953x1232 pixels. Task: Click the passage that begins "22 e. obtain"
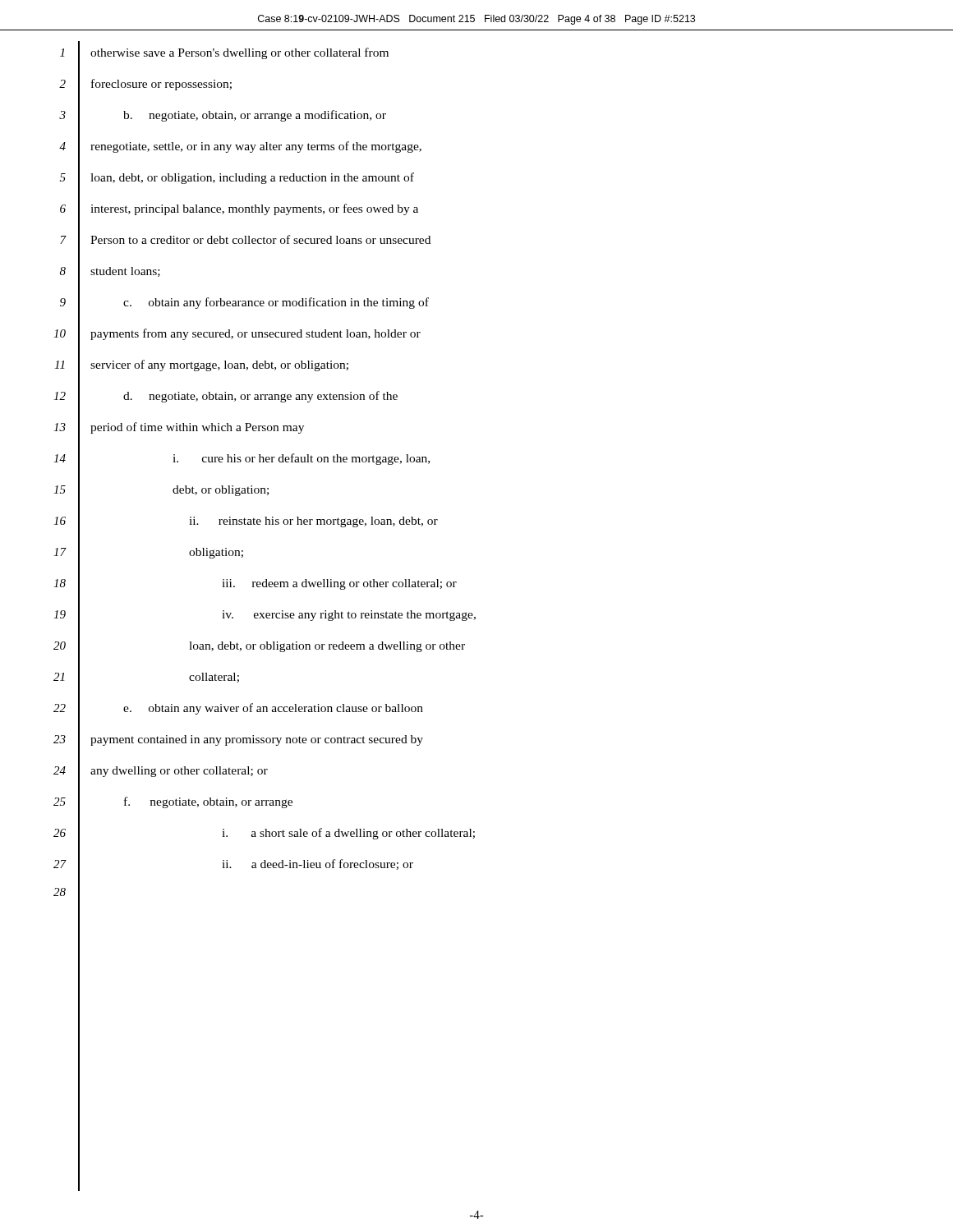point(238,708)
